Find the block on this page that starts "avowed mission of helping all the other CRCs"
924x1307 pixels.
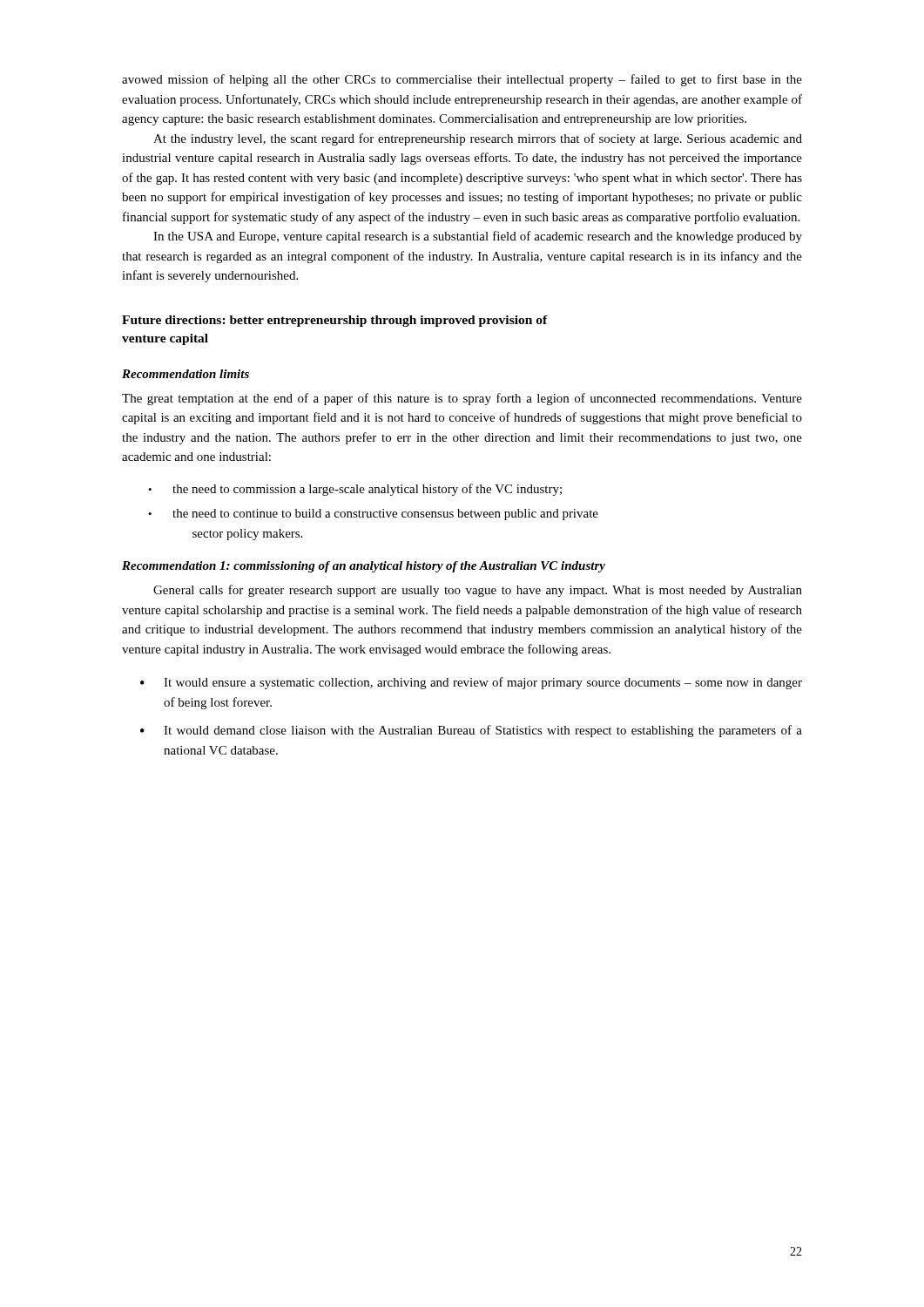point(462,99)
